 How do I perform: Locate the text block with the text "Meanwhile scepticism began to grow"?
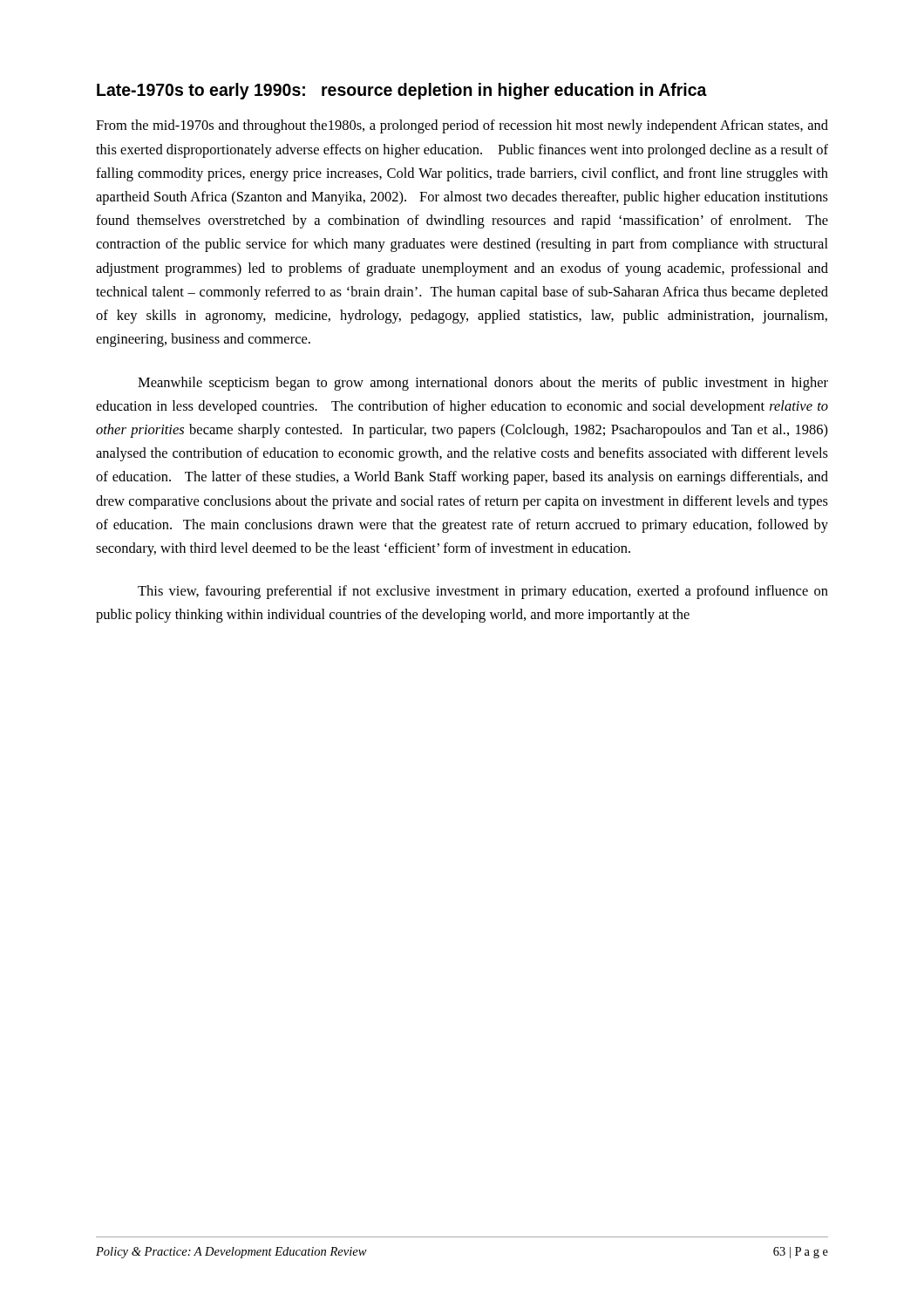pyautogui.click(x=462, y=465)
